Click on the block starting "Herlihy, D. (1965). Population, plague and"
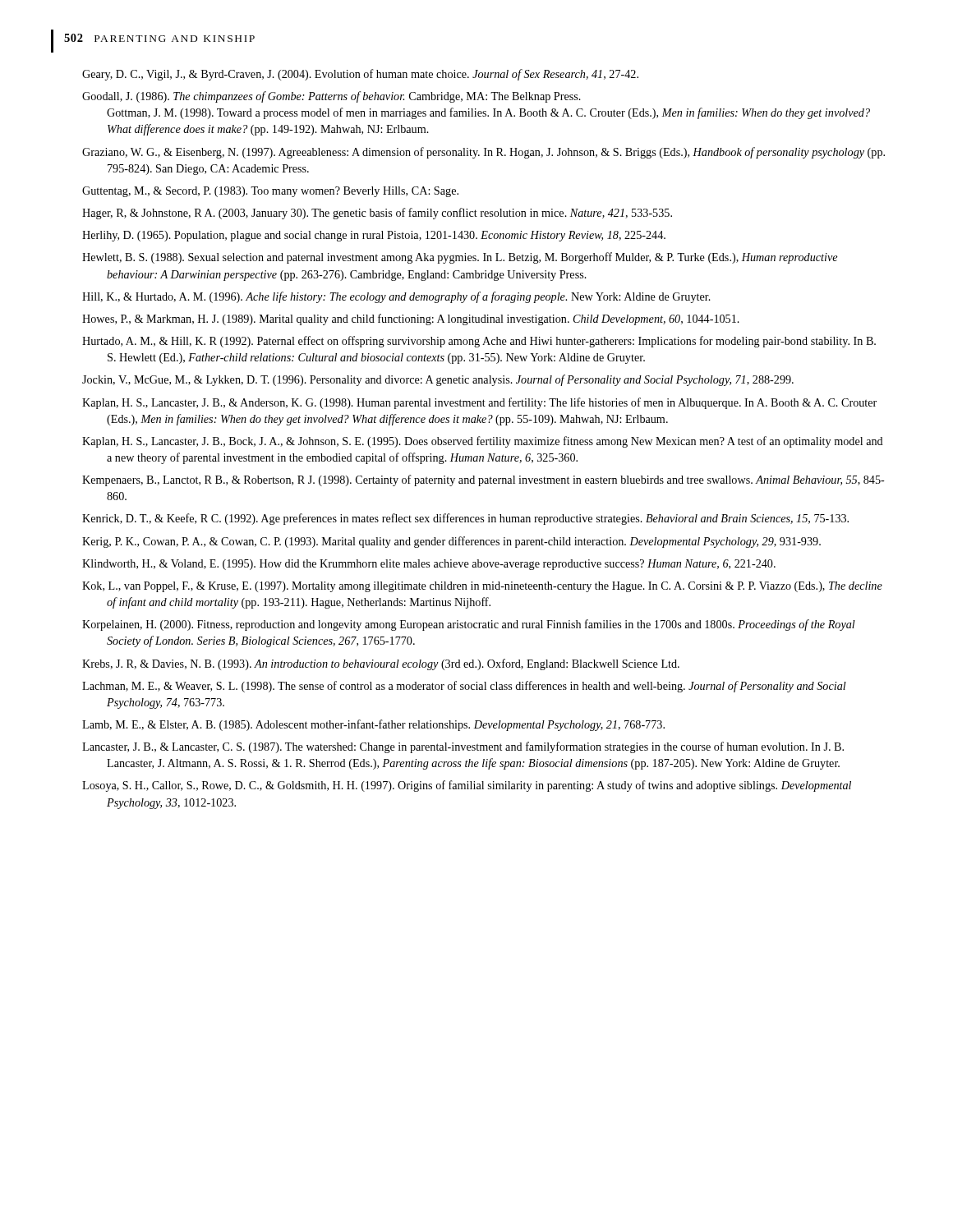This screenshot has height=1232, width=953. tap(374, 235)
